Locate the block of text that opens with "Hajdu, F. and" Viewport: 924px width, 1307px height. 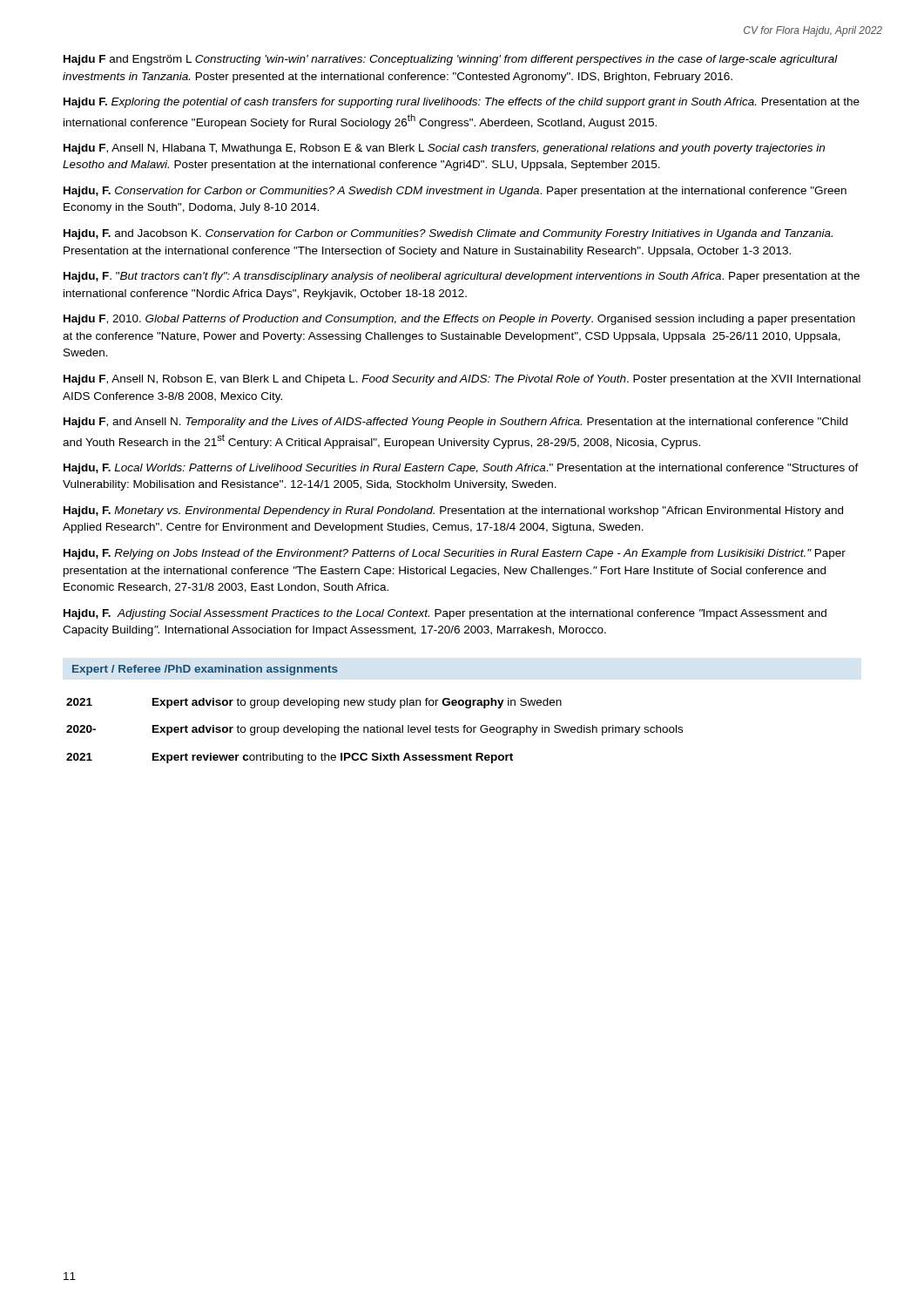pos(462,242)
